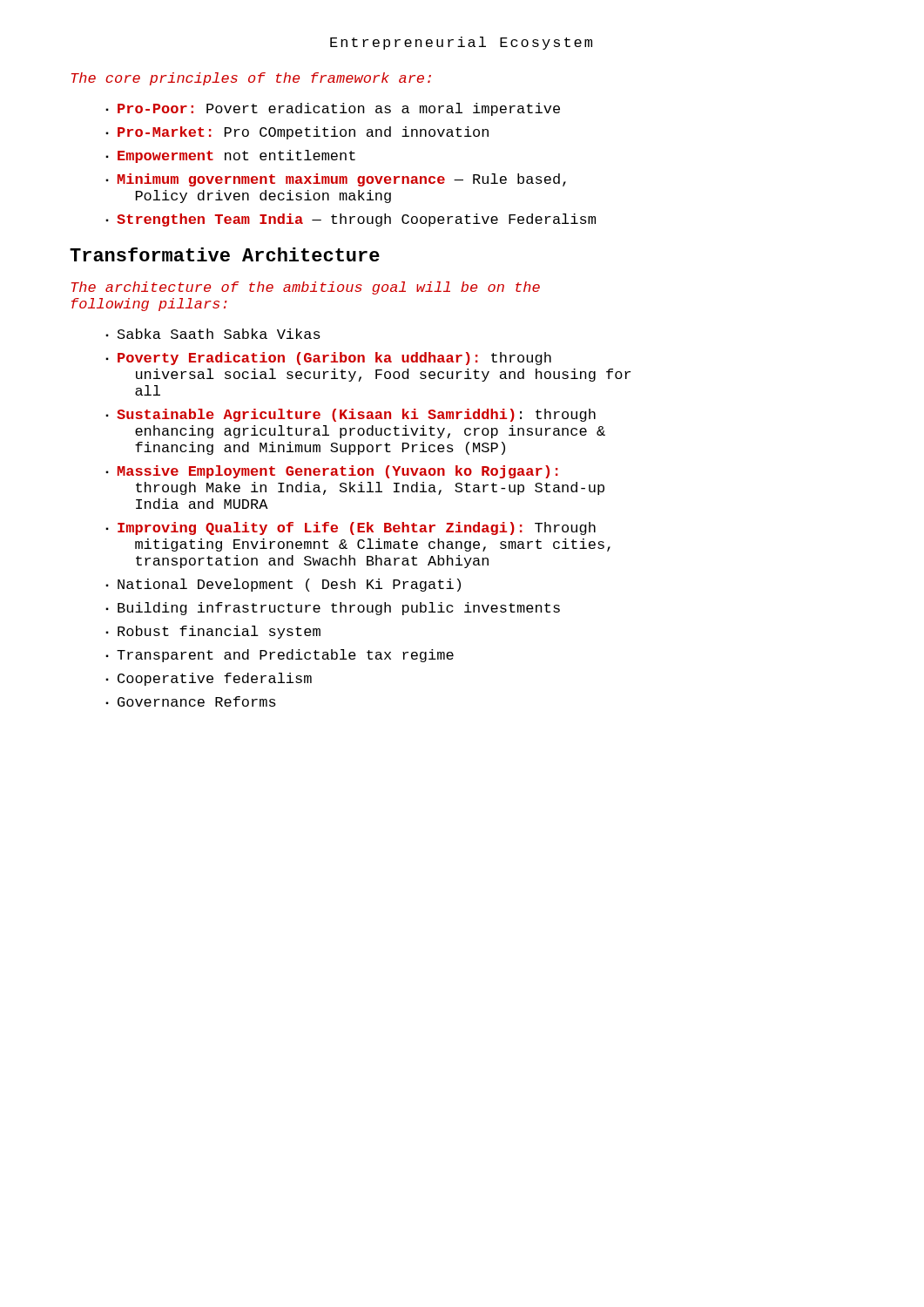Image resolution: width=924 pixels, height=1307 pixels.
Task: Where is the passage that starts "The architecture of"?
Action: (x=305, y=296)
